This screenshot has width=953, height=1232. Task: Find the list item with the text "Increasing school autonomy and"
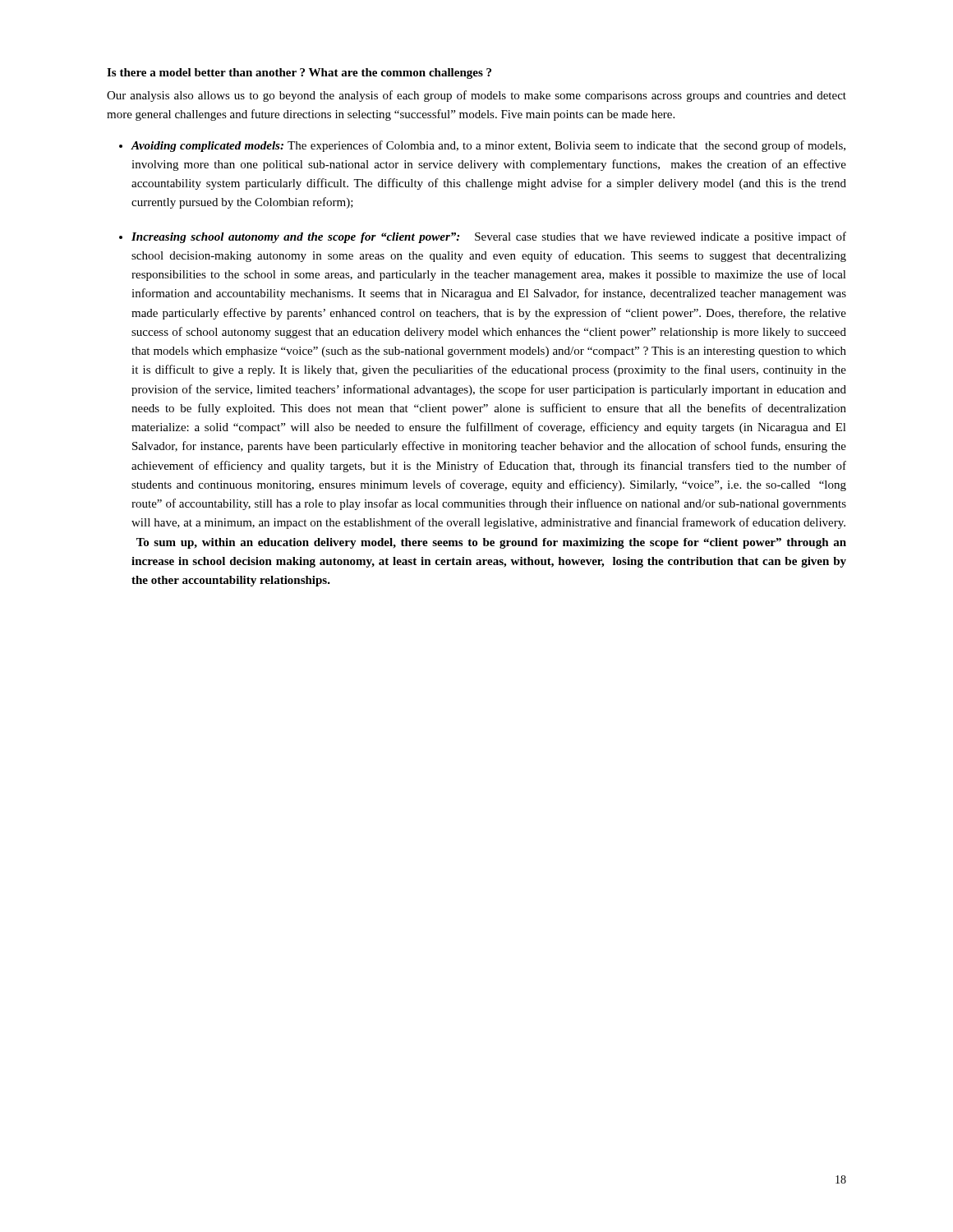pos(489,408)
